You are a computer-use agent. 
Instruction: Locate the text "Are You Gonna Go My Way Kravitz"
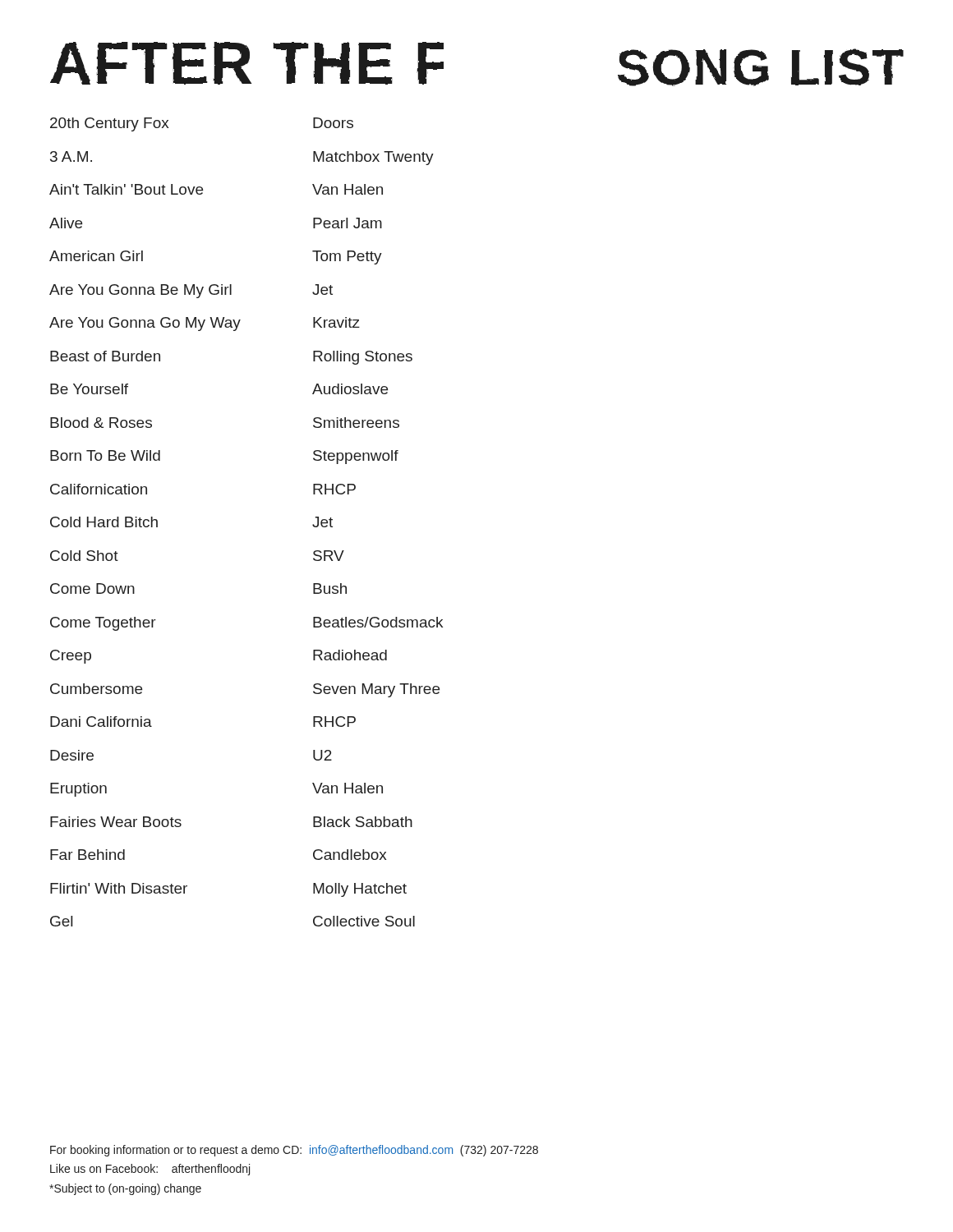click(x=205, y=324)
